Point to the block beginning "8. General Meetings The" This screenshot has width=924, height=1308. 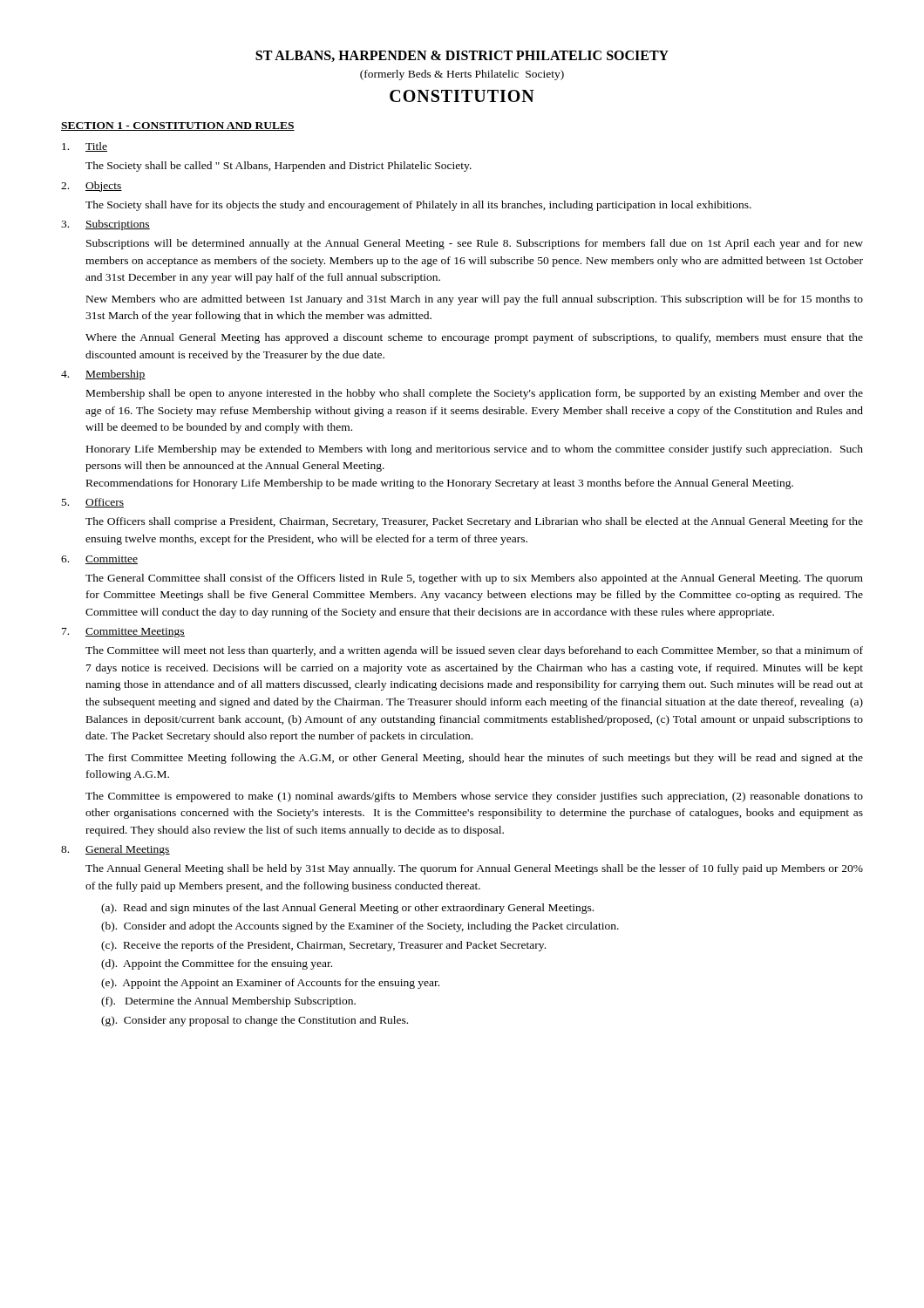click(x=462, y=936)
